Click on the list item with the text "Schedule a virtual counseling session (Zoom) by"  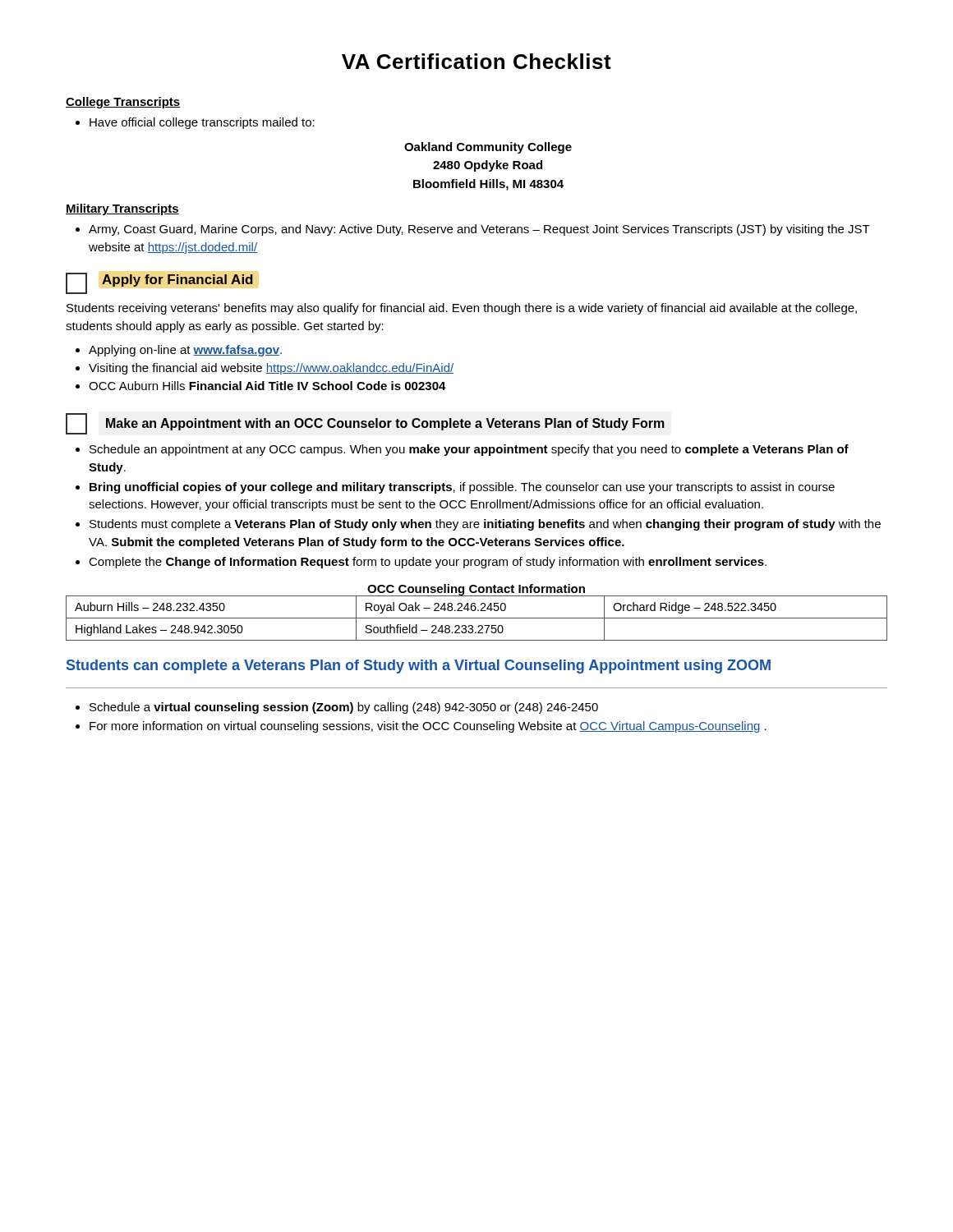pos(476,707)
